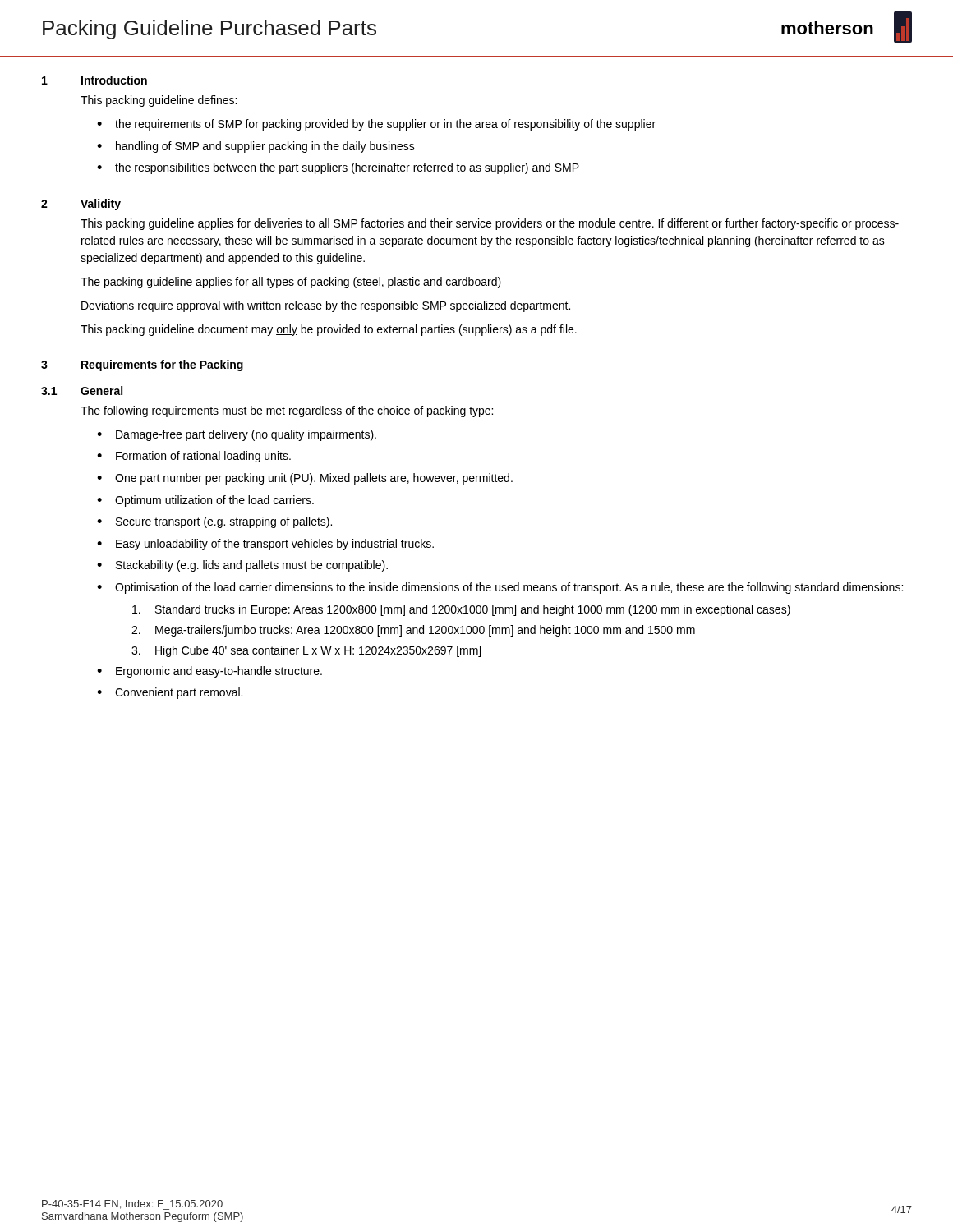
Task: Navigate to the text block starting "• Optimisation of the"
Action: (x=500, y=588)
